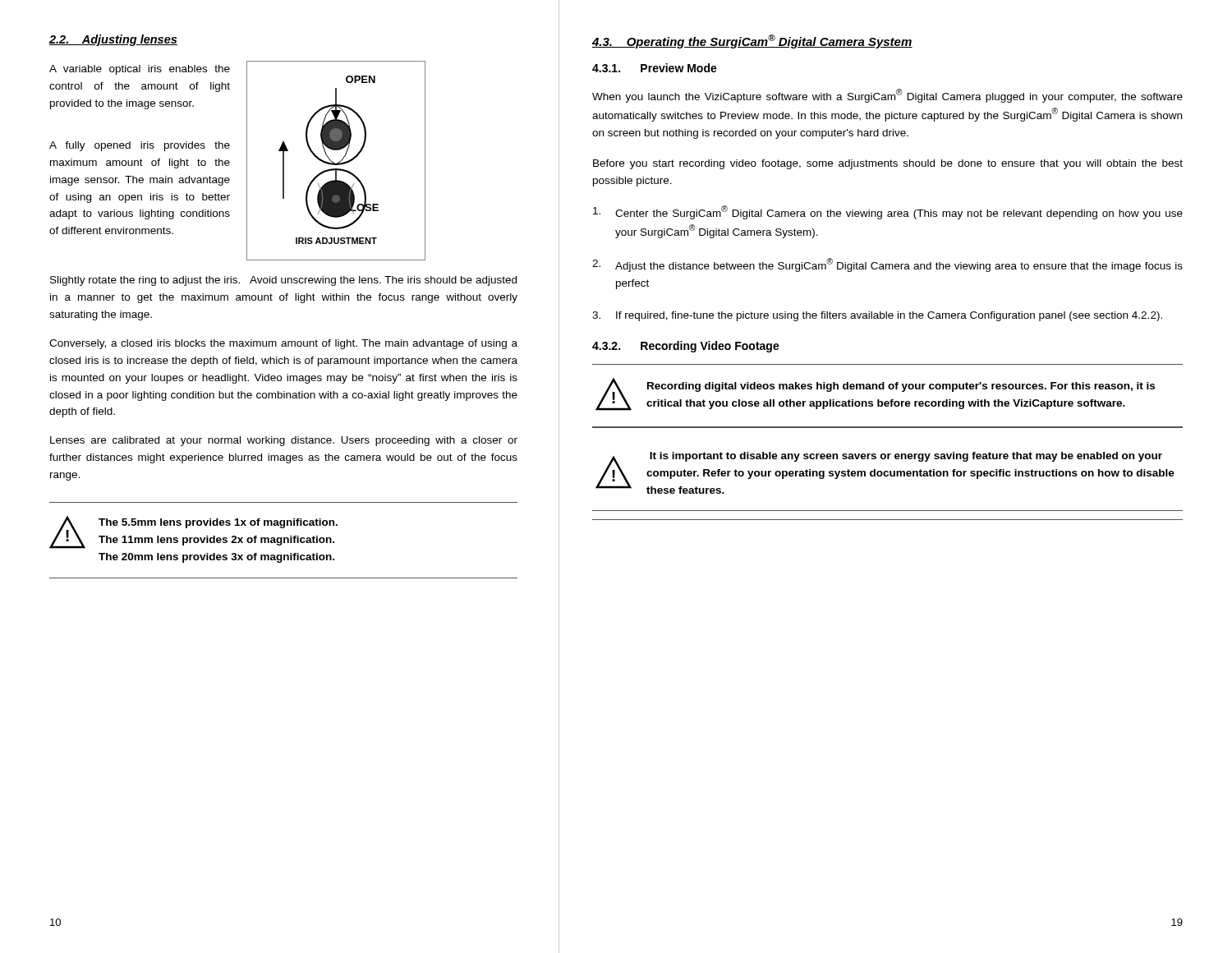Image resolution: width=1232 pixels, height=953 pixels.
Task: Locate the list item with the text "3. If required, fine-tune"
Action: pyautogui.click(x=887, y=316)
